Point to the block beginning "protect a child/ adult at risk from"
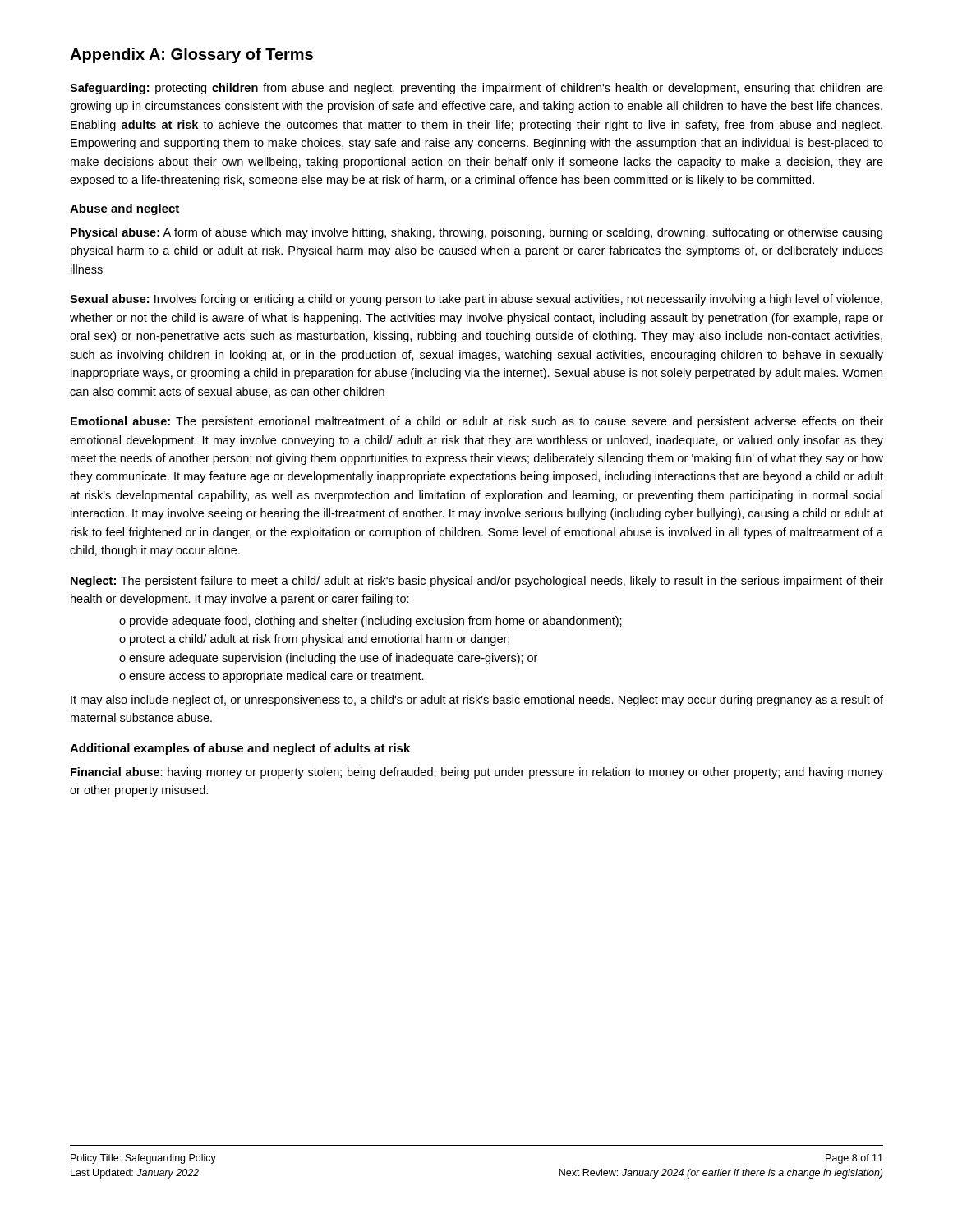 click(x=320, y=639)
